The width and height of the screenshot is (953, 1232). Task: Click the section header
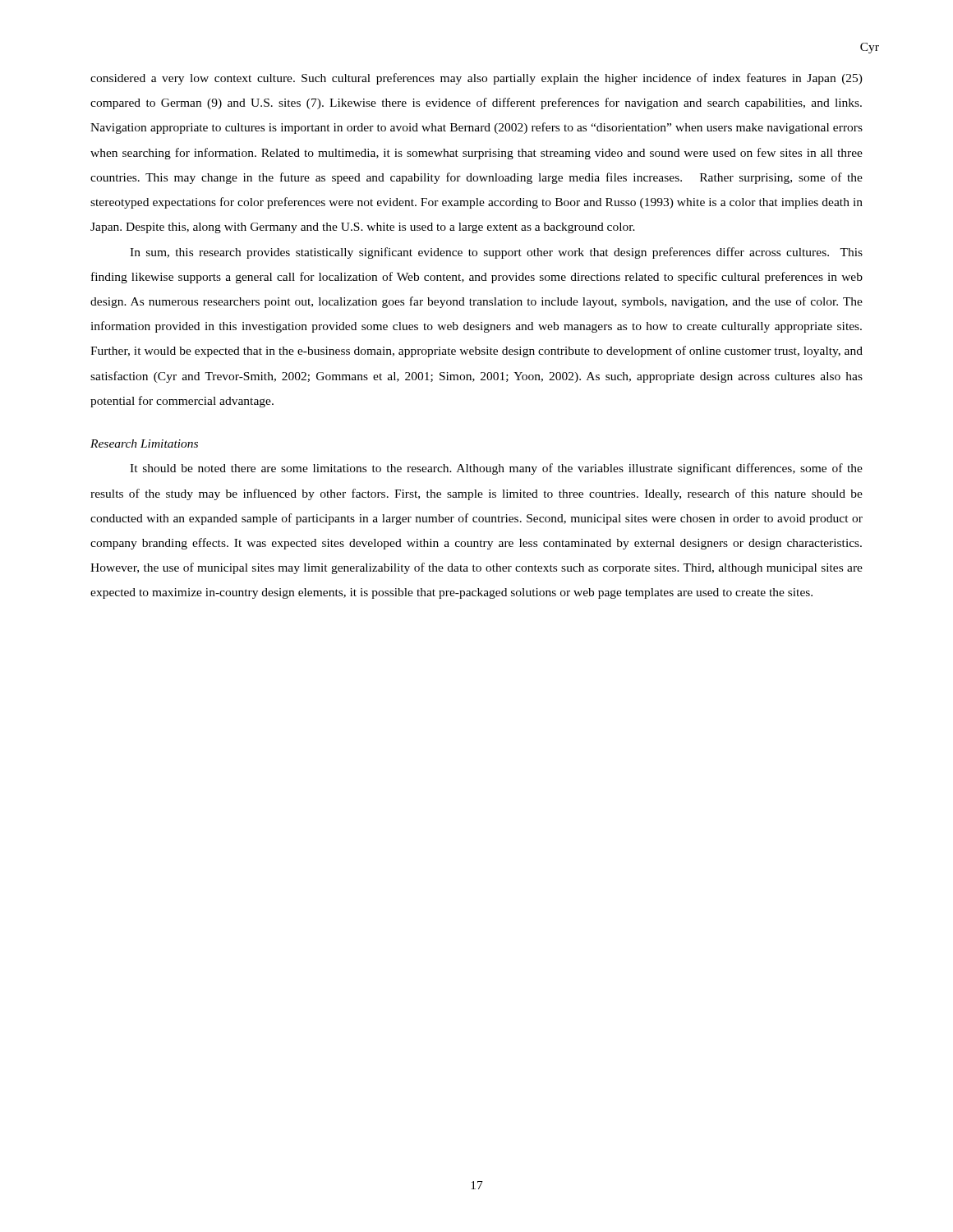tap(144, 443)
